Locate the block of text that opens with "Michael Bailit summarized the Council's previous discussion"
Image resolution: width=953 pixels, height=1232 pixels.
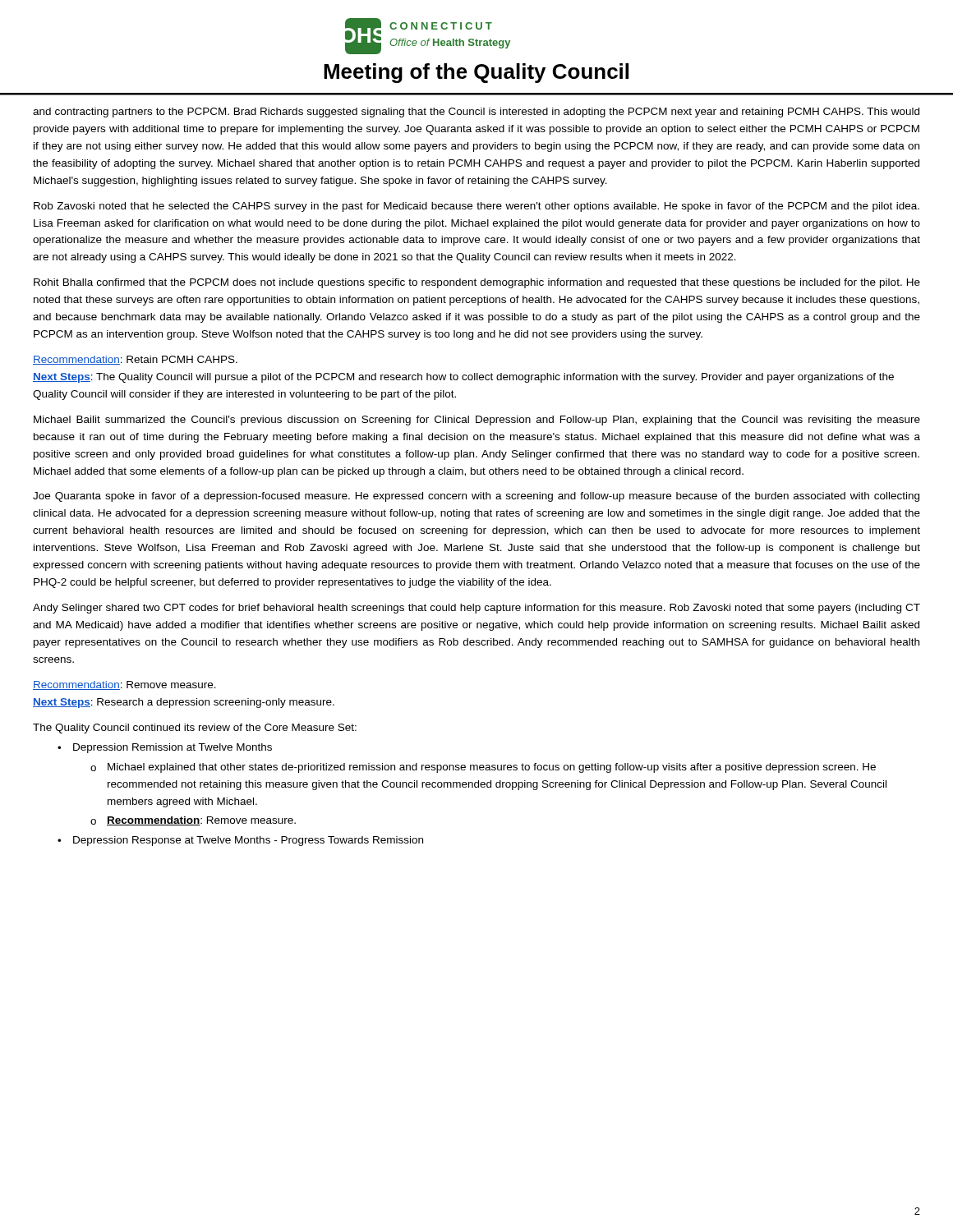[x=476, y=445]
